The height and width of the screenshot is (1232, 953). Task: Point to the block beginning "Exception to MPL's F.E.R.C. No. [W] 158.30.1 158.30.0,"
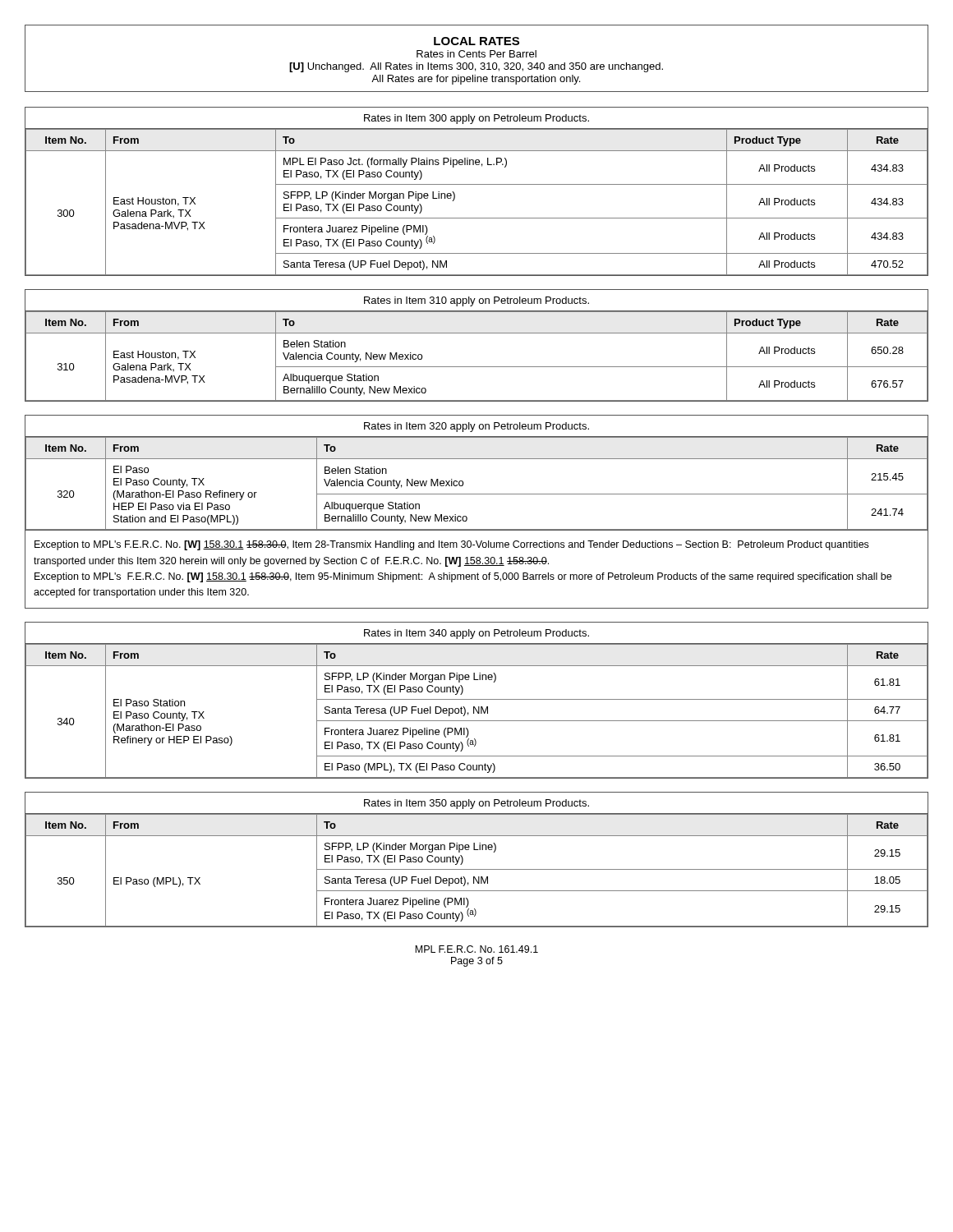coord(463,569)
